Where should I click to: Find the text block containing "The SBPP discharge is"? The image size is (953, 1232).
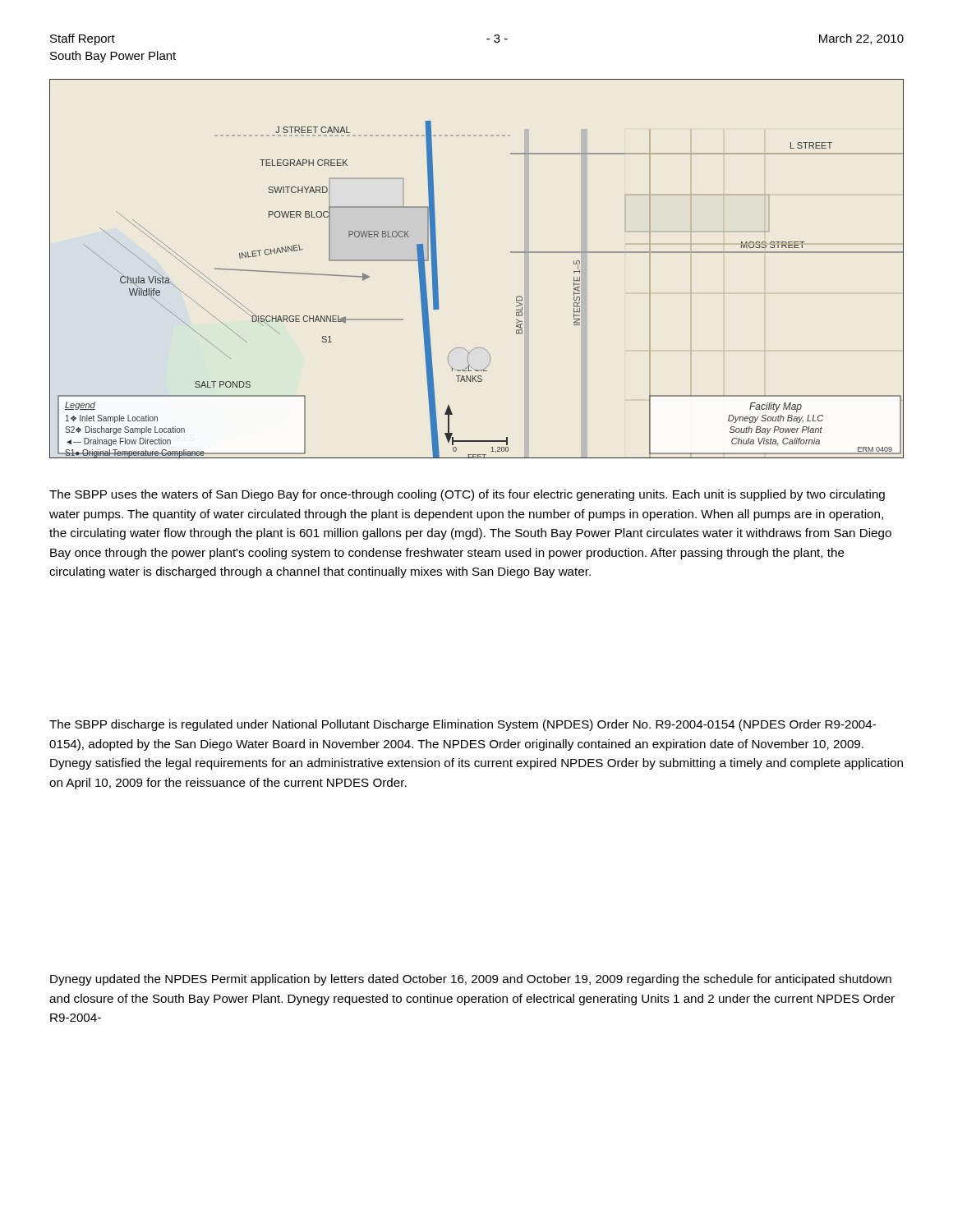(476, 753)
